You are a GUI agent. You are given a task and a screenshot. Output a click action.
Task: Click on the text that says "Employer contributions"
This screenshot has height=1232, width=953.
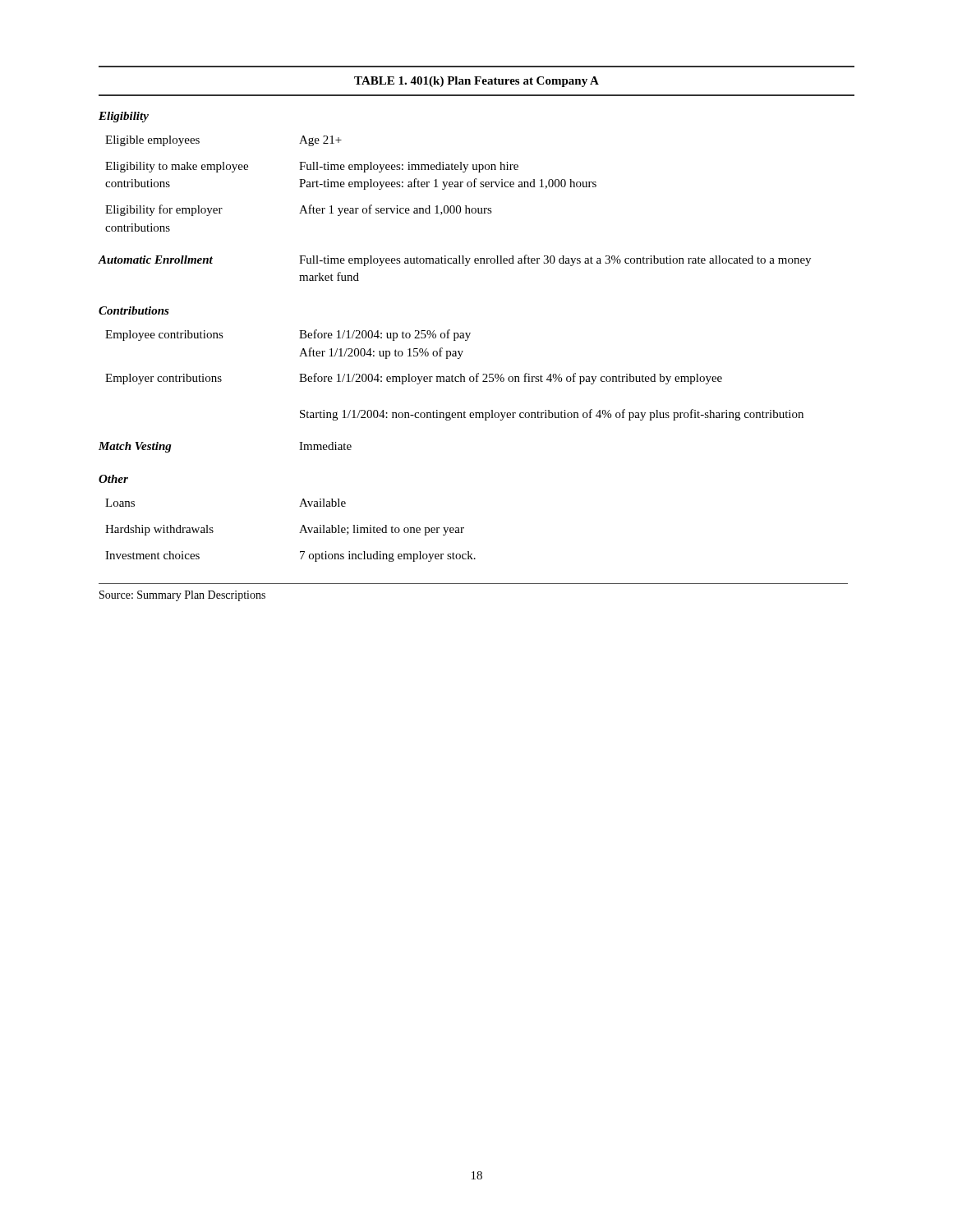(x=163, y=378)
